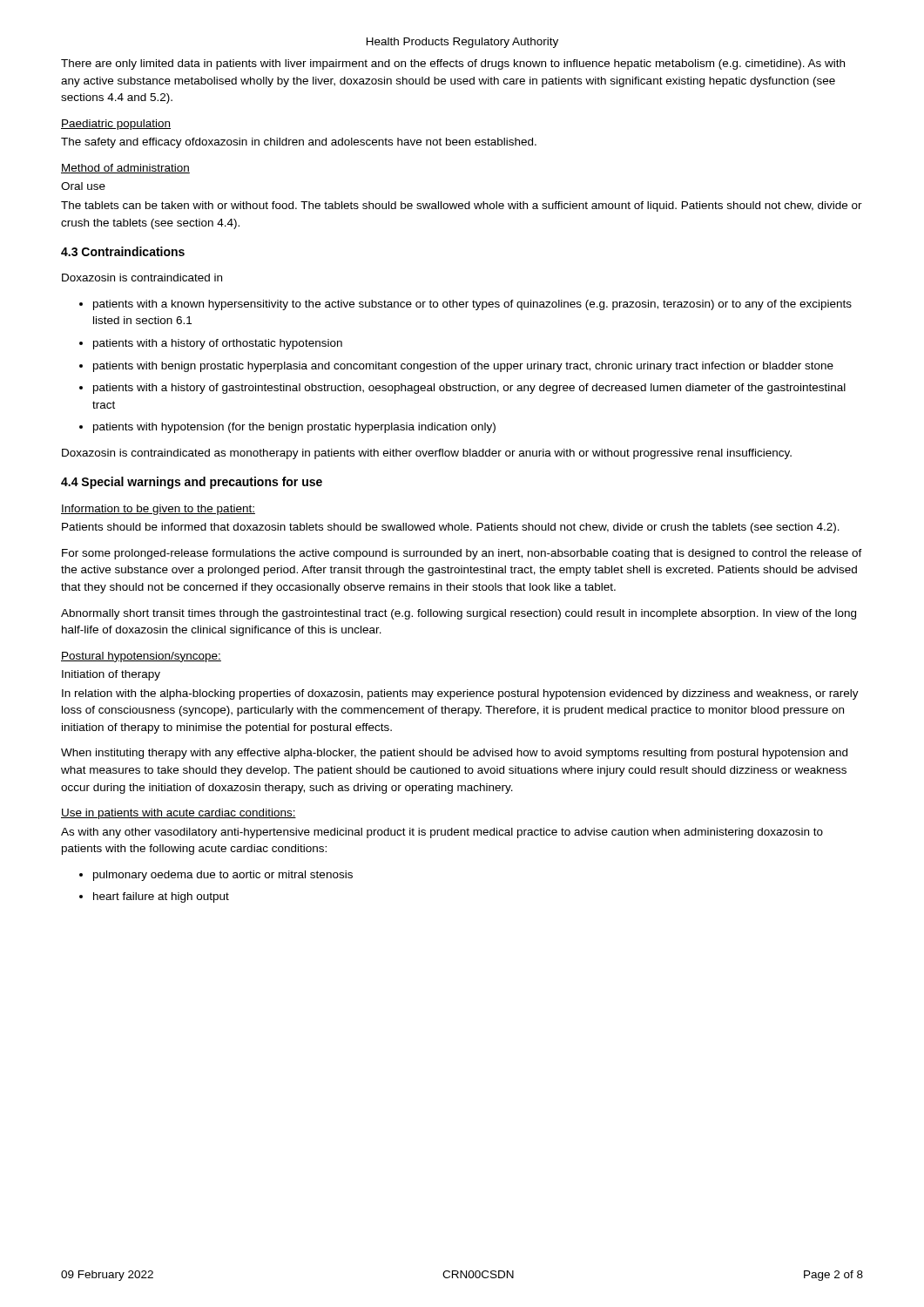Click the passage that begins "As with any other vasodilatory"

[x=442, y=840]
